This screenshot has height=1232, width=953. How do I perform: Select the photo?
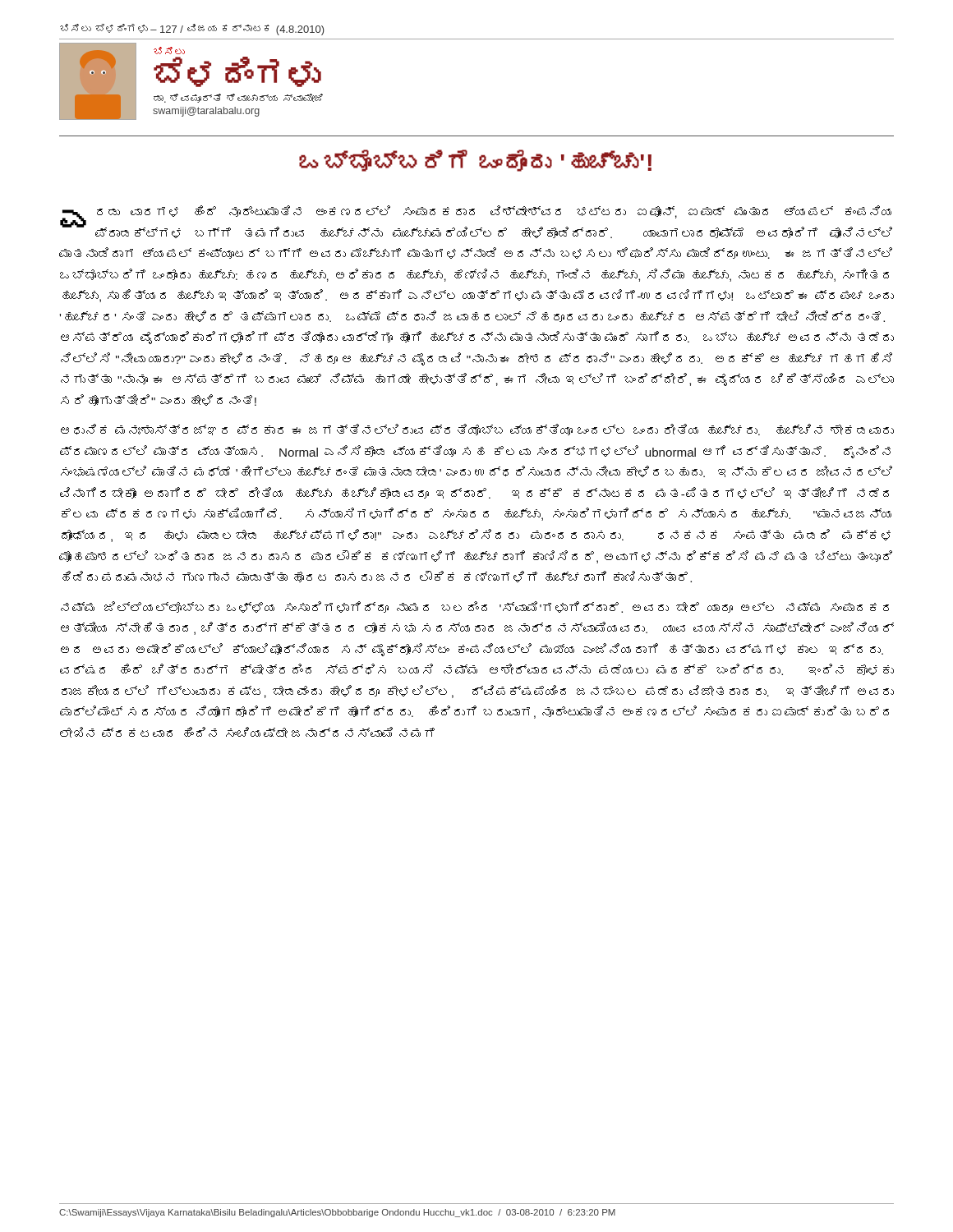point(98,81)
